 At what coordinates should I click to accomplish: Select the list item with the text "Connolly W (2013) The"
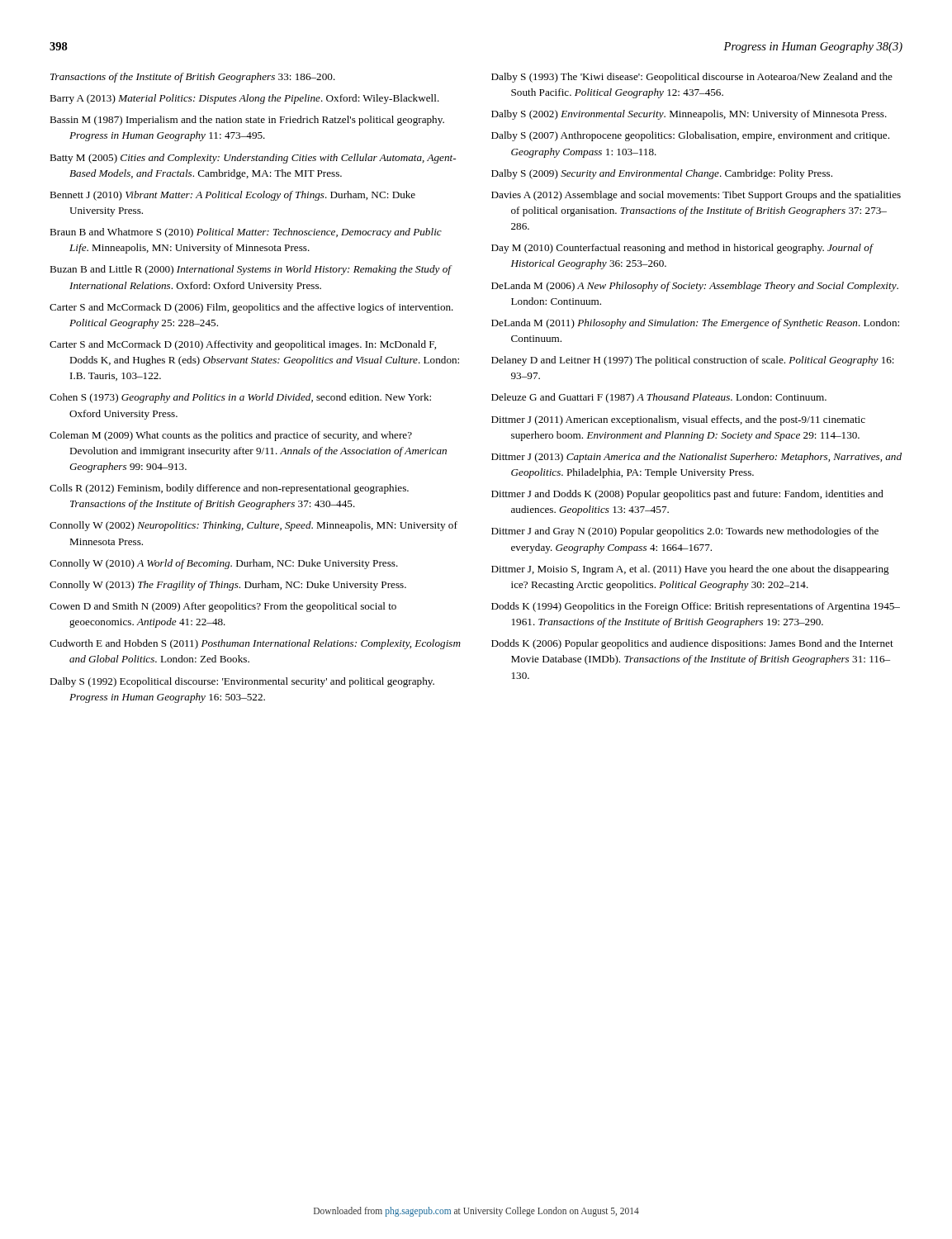pos(228,584)
